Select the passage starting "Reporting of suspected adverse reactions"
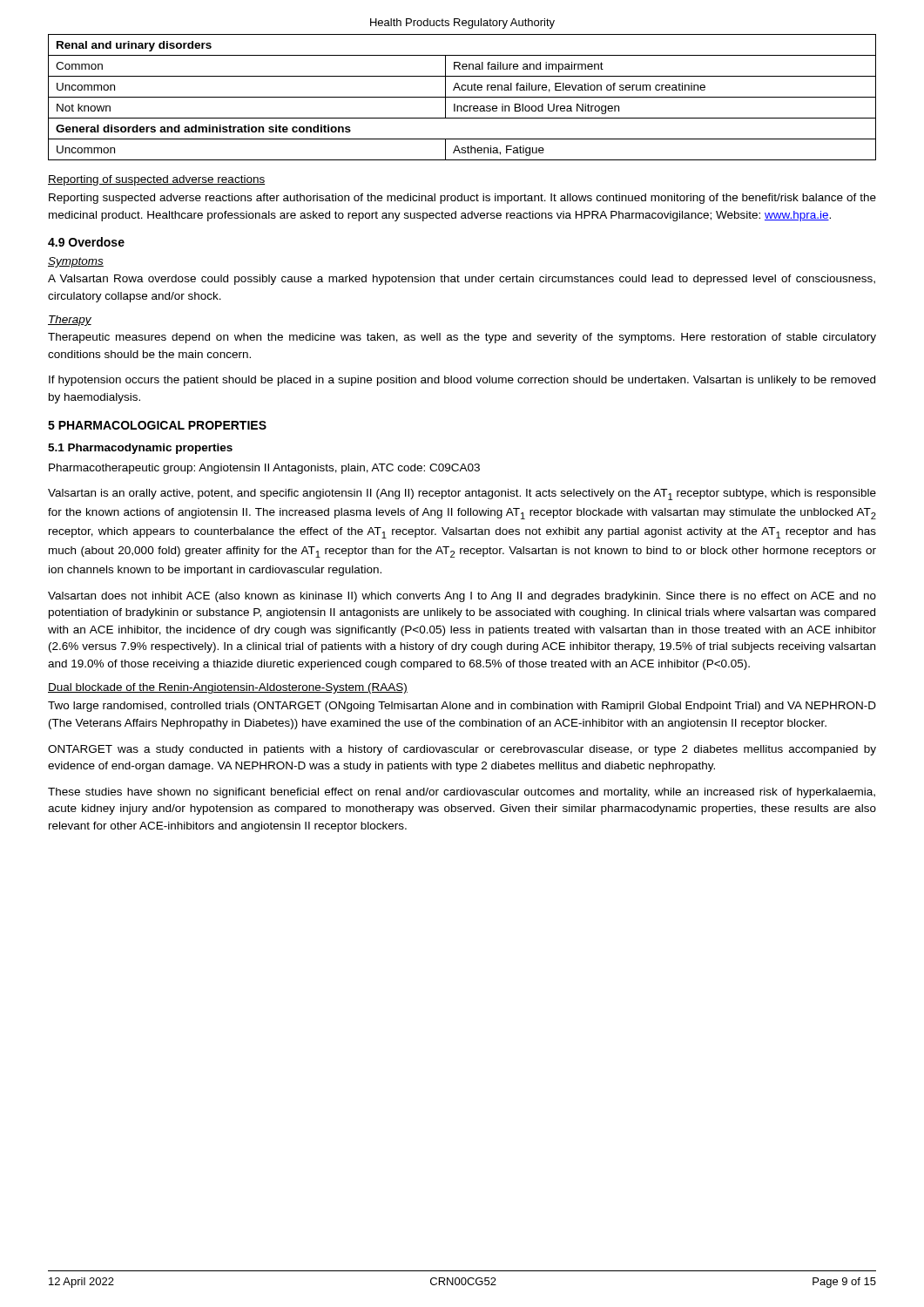The width and height of the screenshot is (924, 1307). click(156, 179)
